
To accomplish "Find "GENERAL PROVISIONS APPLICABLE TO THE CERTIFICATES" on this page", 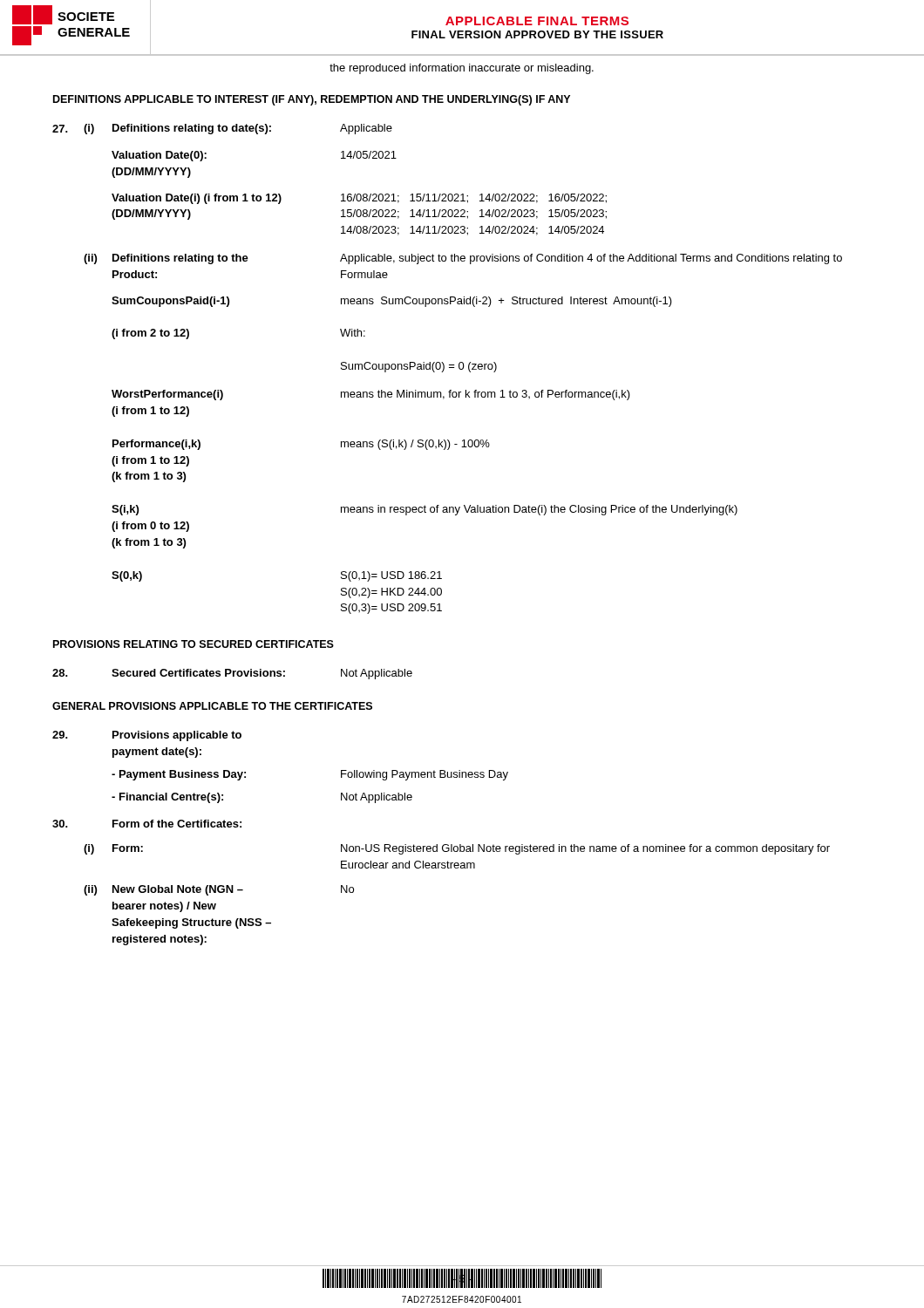I will [x=213, y=706].
